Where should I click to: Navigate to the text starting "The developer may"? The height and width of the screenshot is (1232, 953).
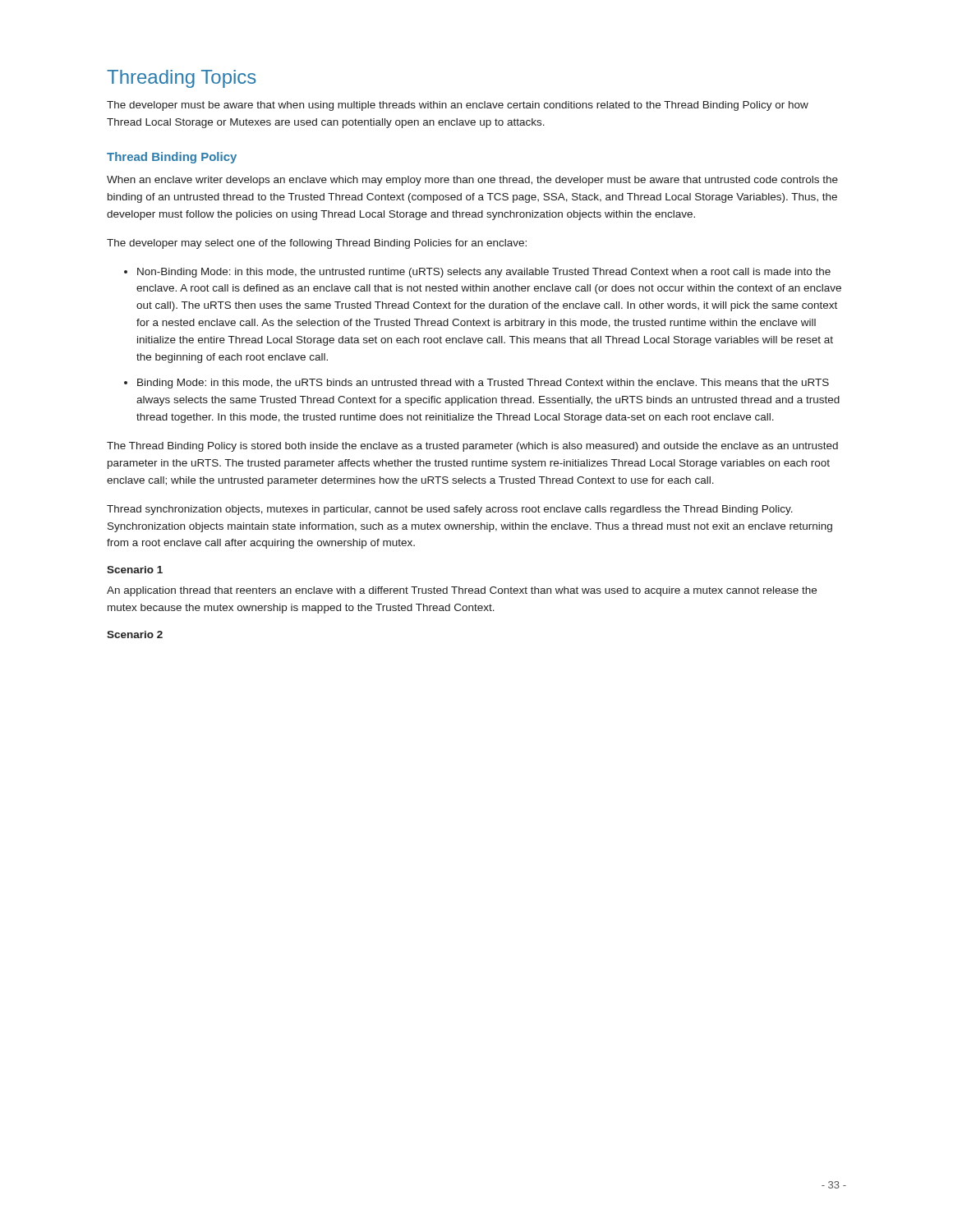(476, 243)
